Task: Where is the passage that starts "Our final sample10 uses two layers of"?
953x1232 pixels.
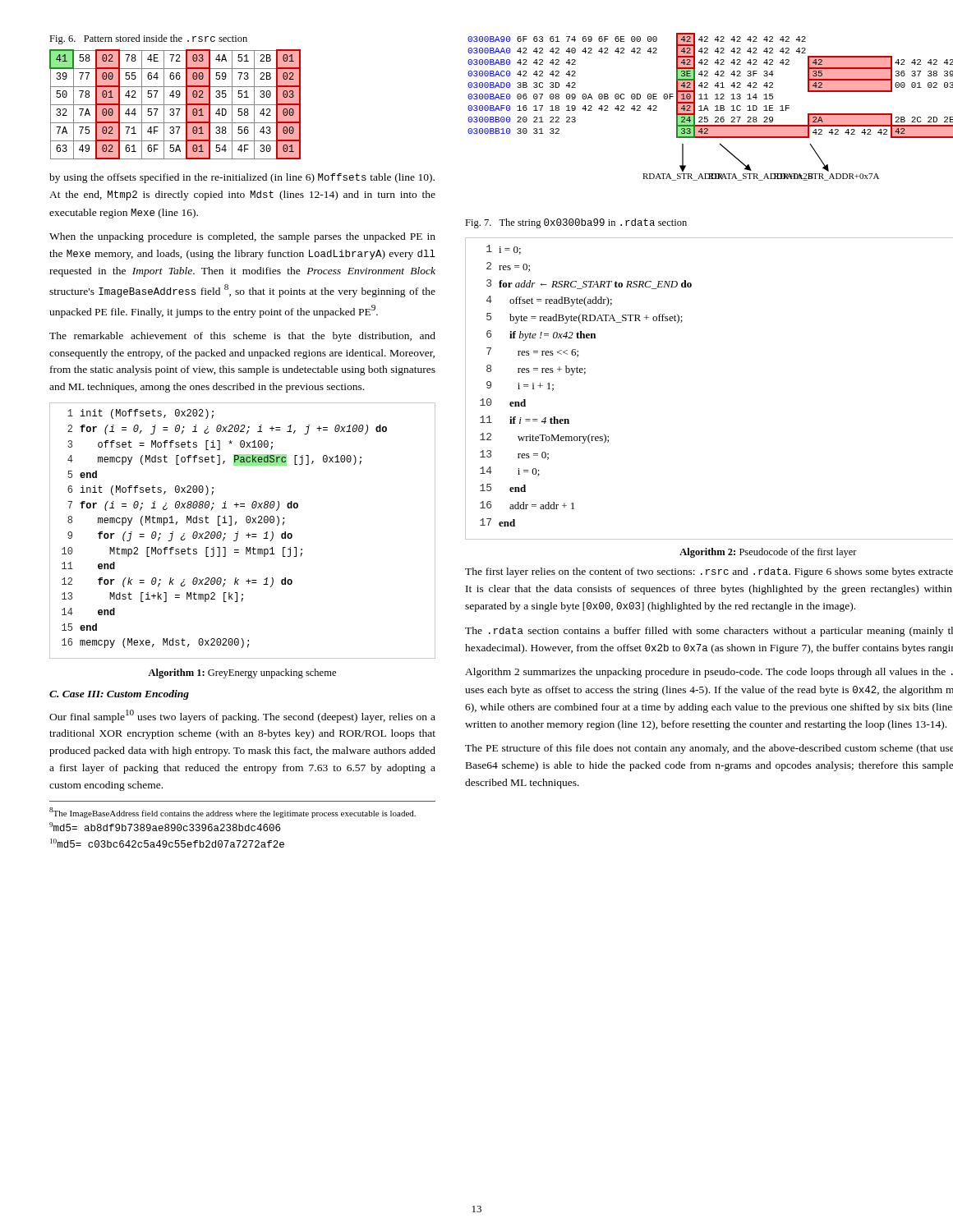Action: pos(242,749)
